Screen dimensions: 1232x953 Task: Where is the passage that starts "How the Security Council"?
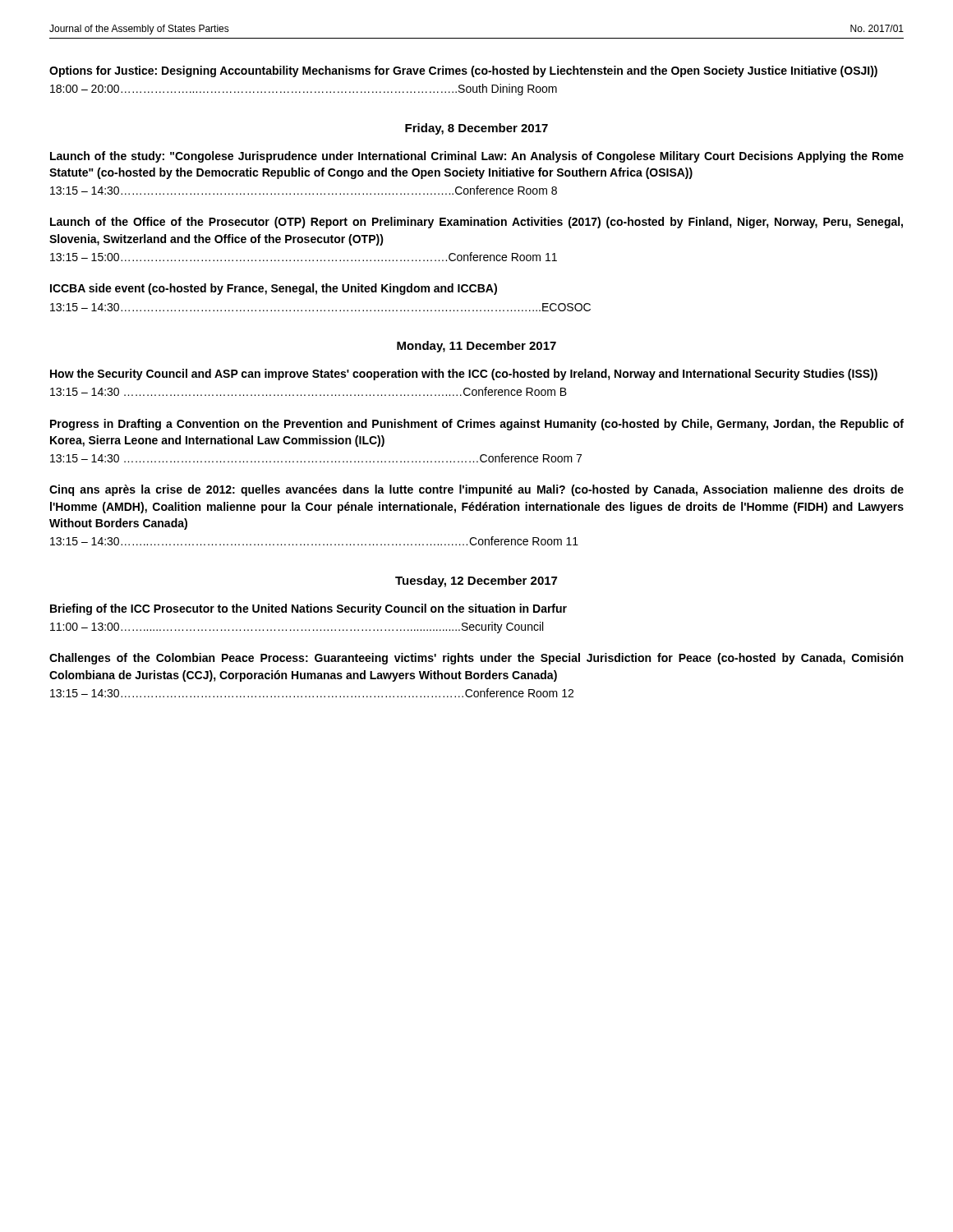(476, 383)
